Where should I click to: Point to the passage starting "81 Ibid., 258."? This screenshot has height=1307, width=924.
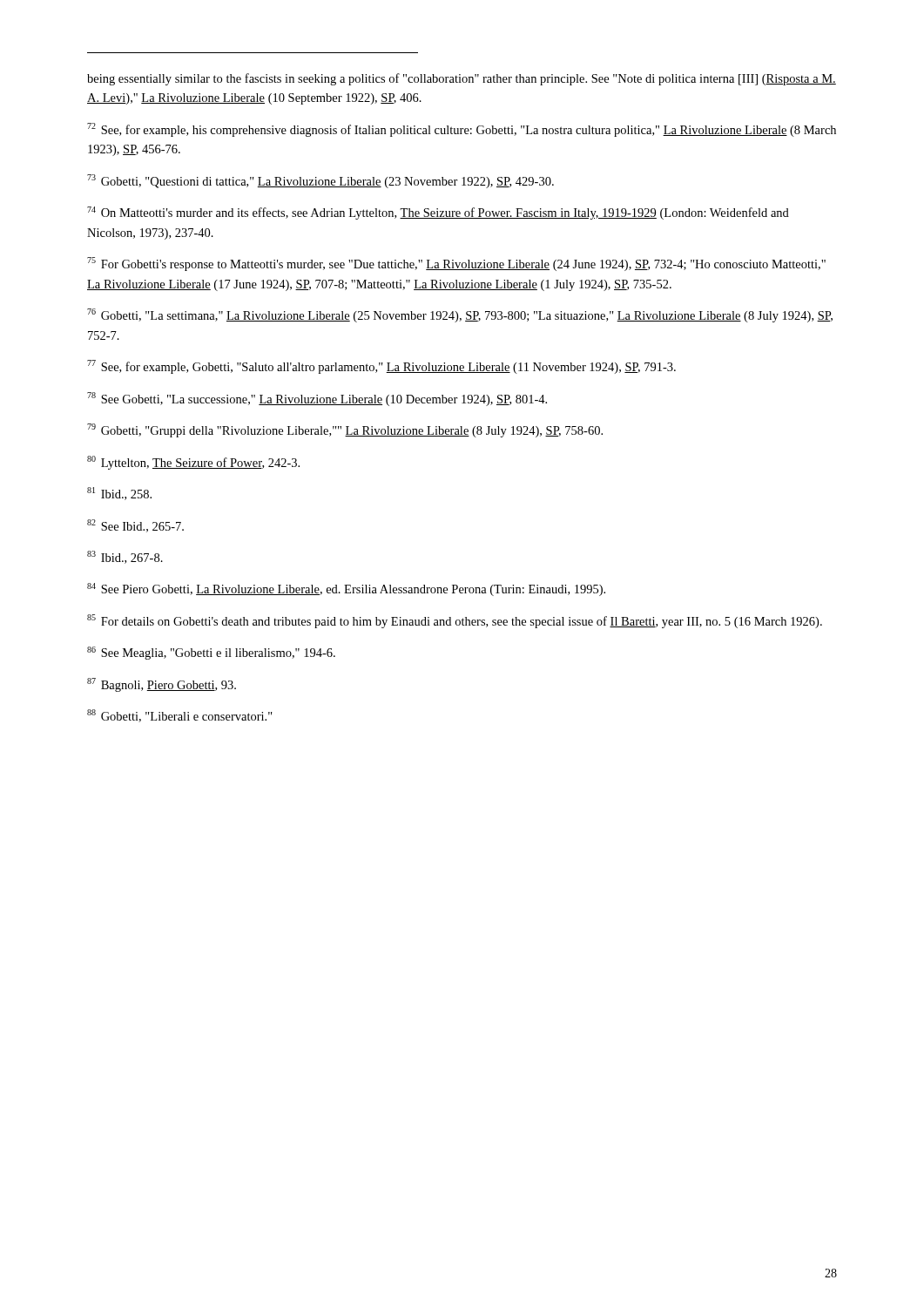(x=120, y=493)
